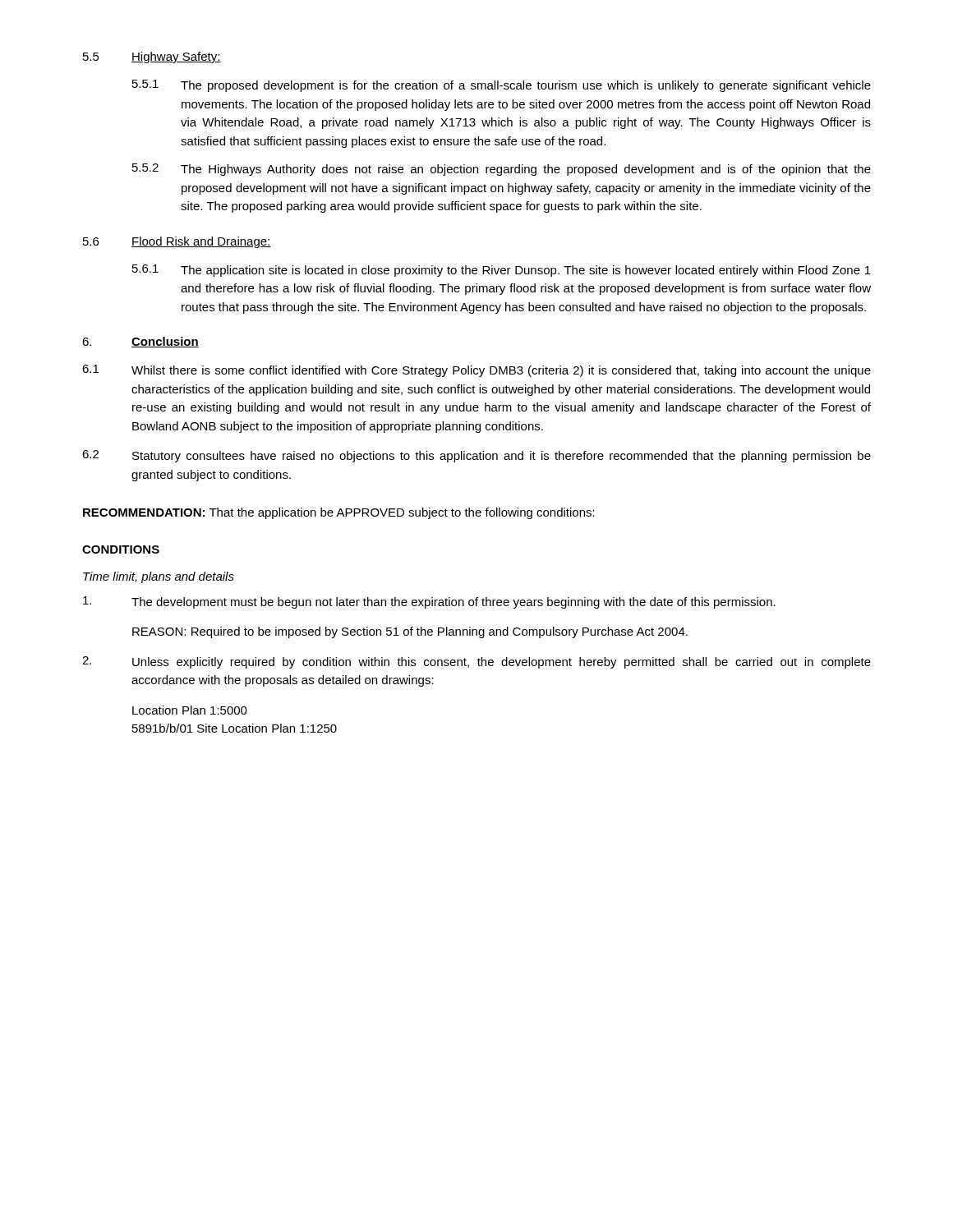Where is the section header that starts "5.6 Flood Risk"?
This screenshot has width=953, height=1232.
[176, 241]
